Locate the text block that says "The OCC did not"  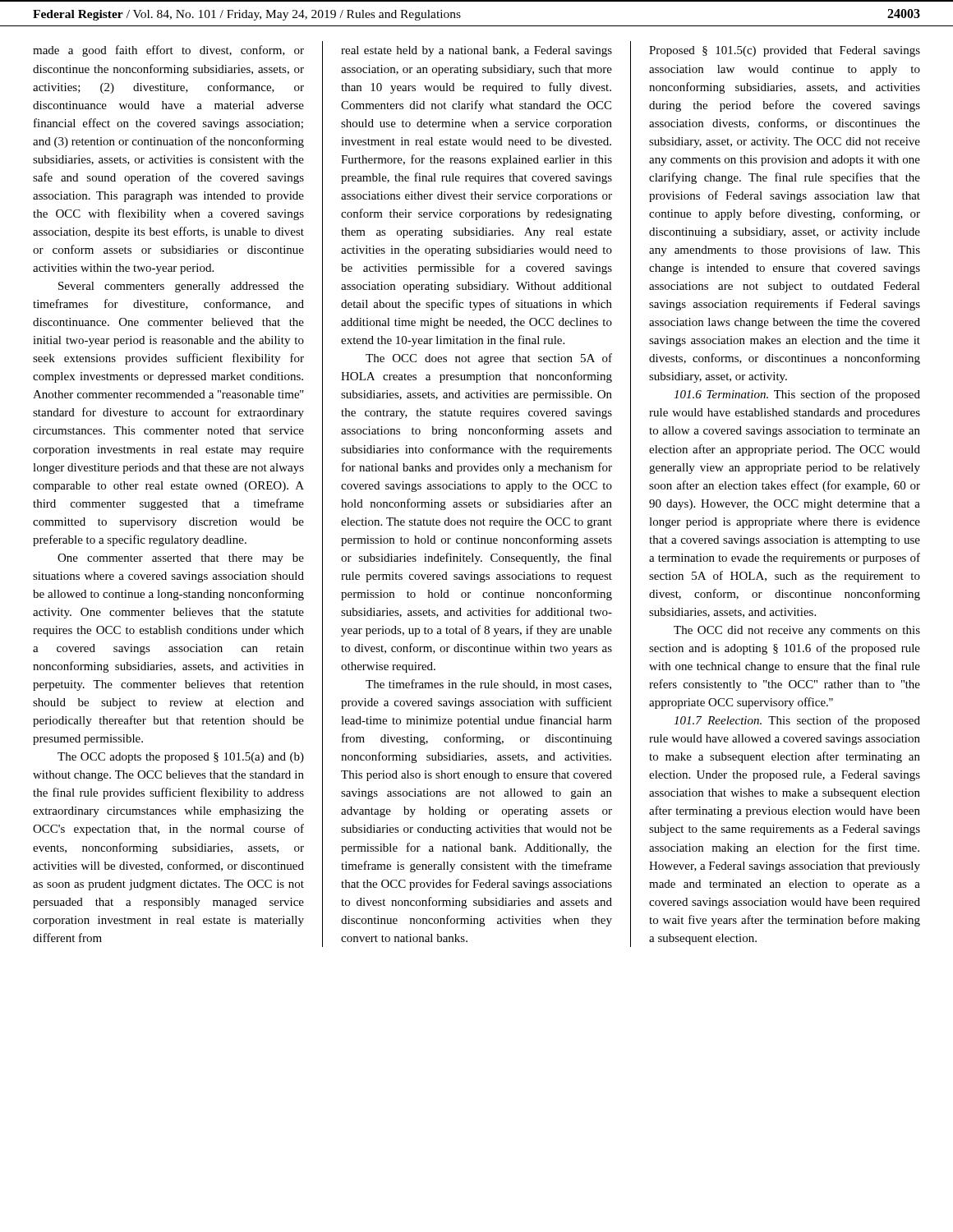(x=785, y=666)
